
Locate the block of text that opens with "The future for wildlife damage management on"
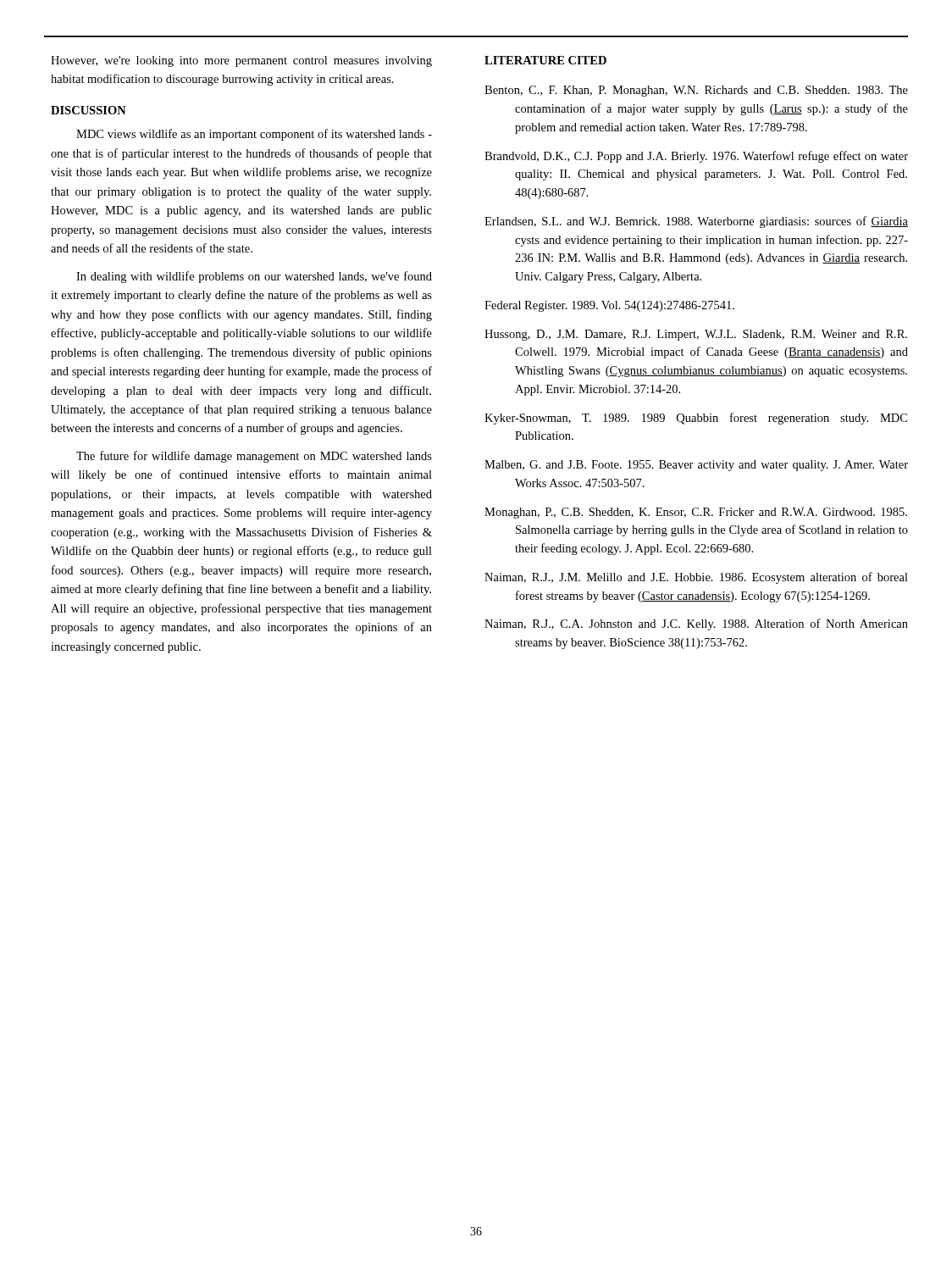tap(241, 551)
